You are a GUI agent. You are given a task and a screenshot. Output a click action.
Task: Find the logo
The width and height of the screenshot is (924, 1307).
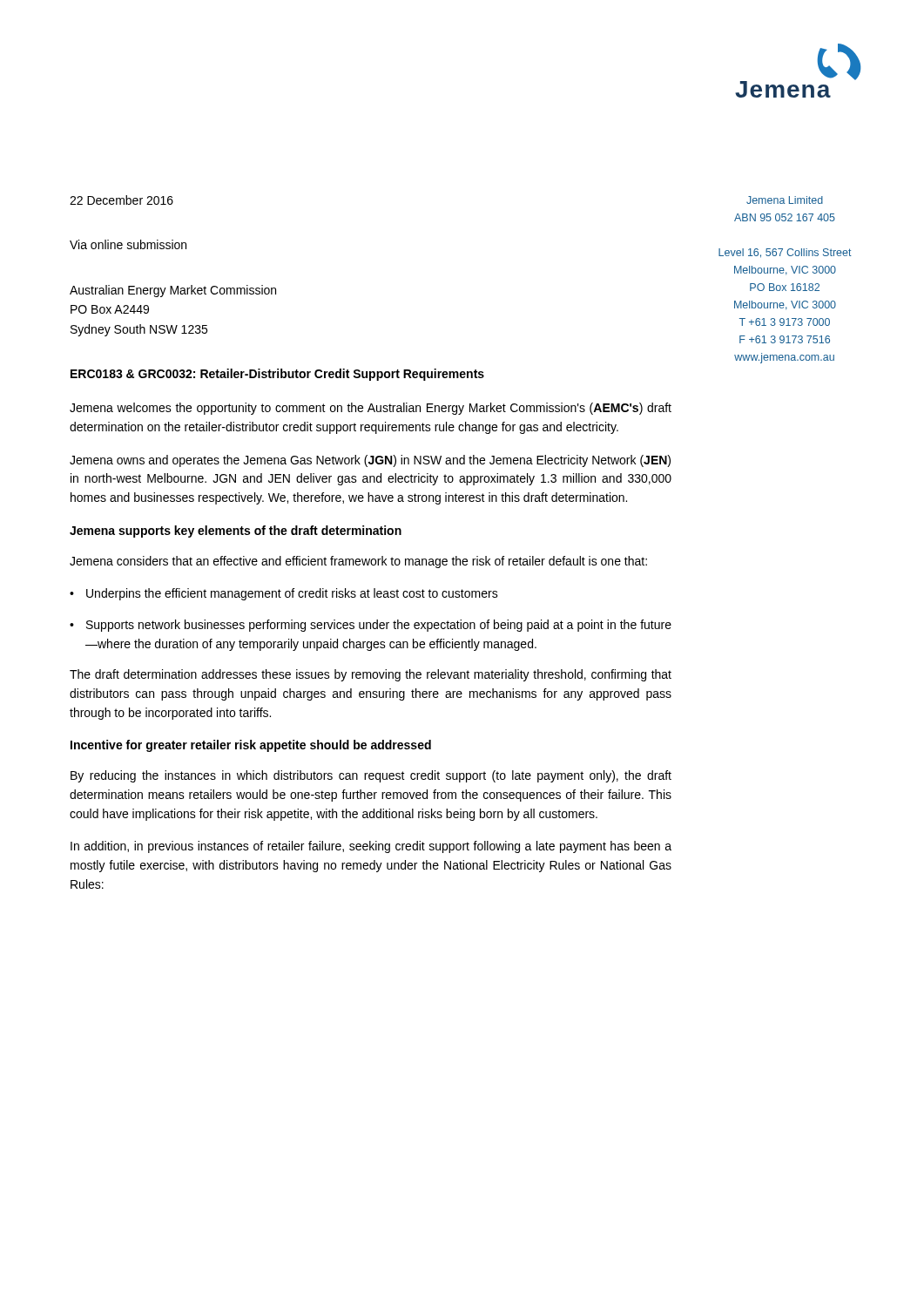pyautogui.click(x=802, y=75)
